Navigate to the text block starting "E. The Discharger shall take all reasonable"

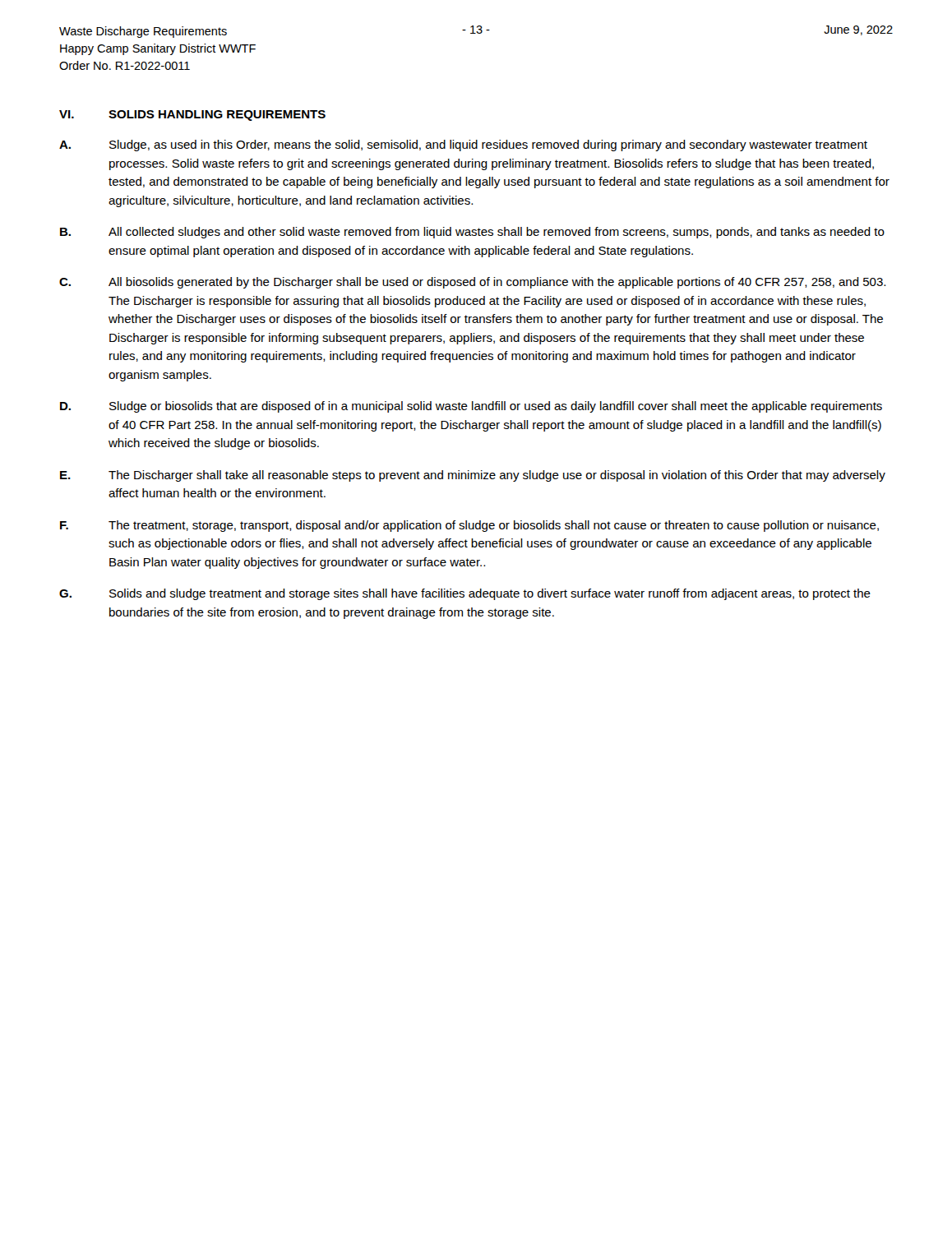click(476, 484)
